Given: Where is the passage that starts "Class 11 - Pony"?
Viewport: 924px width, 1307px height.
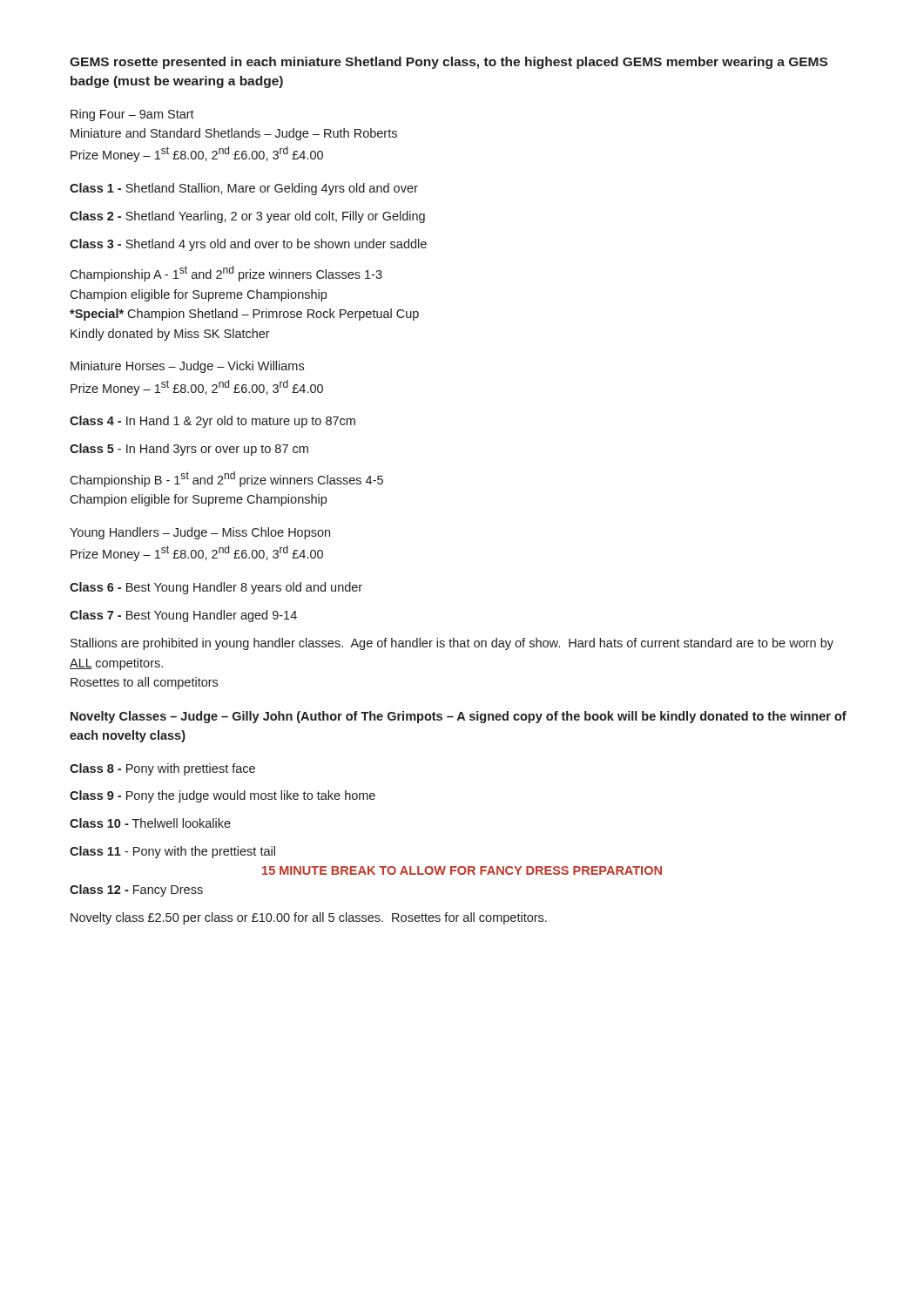Looking at the screenshot, I should click(173, 851).
